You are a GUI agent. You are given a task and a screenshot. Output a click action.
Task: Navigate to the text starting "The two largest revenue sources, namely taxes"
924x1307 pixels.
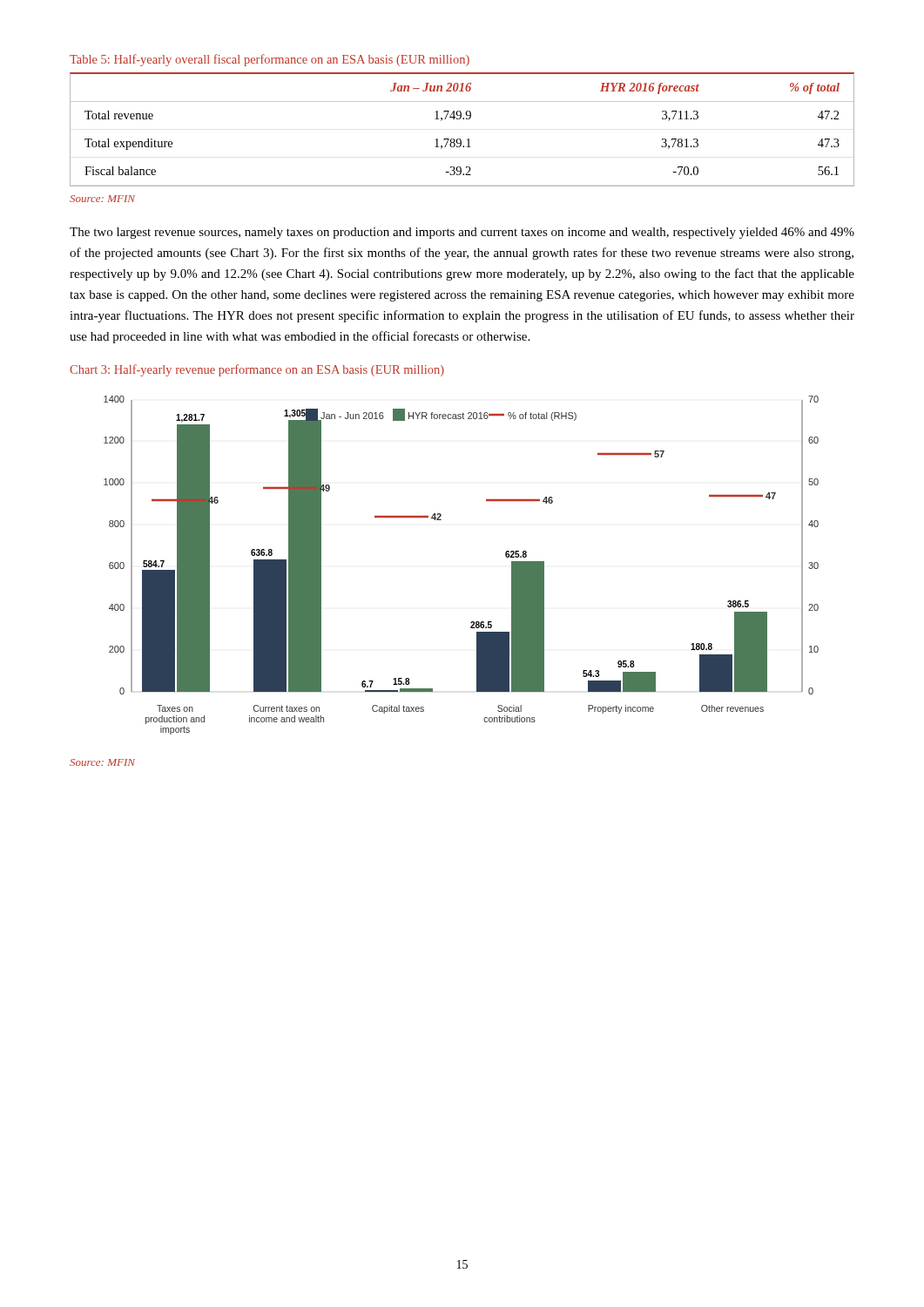pyautogui.click(x=462, y=284)
